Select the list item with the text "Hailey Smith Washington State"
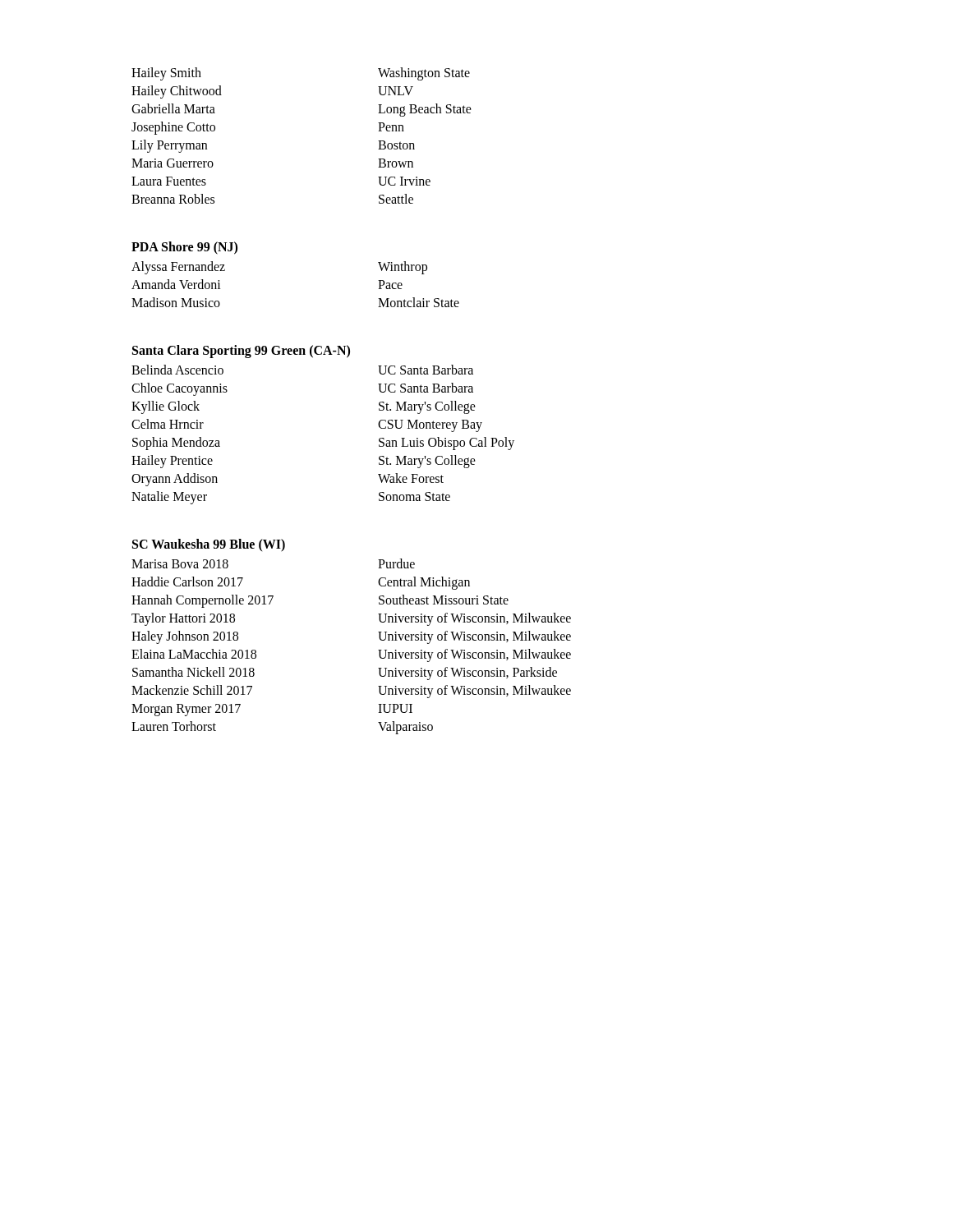 476,73
